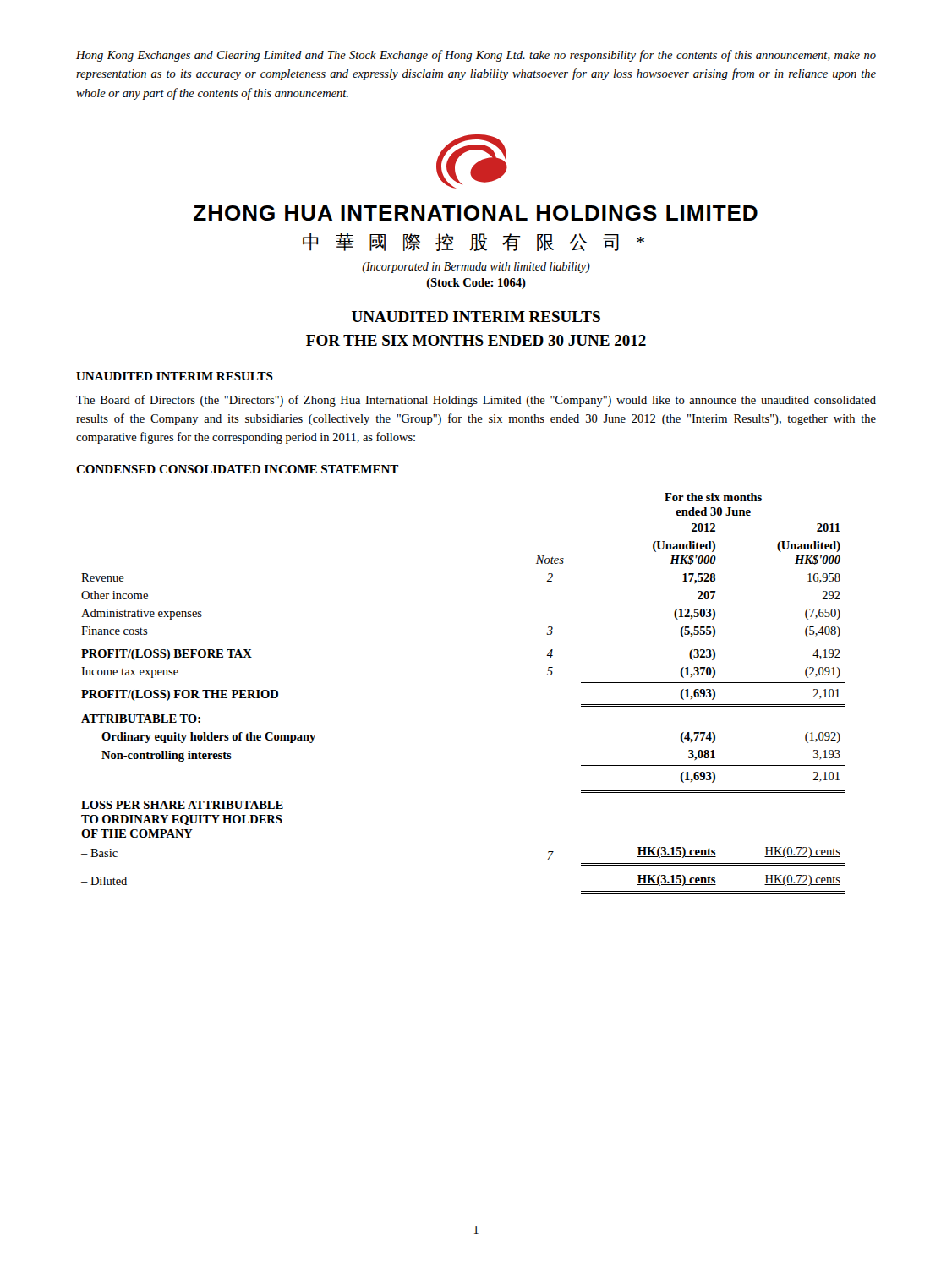This screenshot has width=952, height=1268.
Task: Find the block starting "(Incorporated in Bermuda with limited liability)"
Action: pyautogui.click(x=476, y=267)
